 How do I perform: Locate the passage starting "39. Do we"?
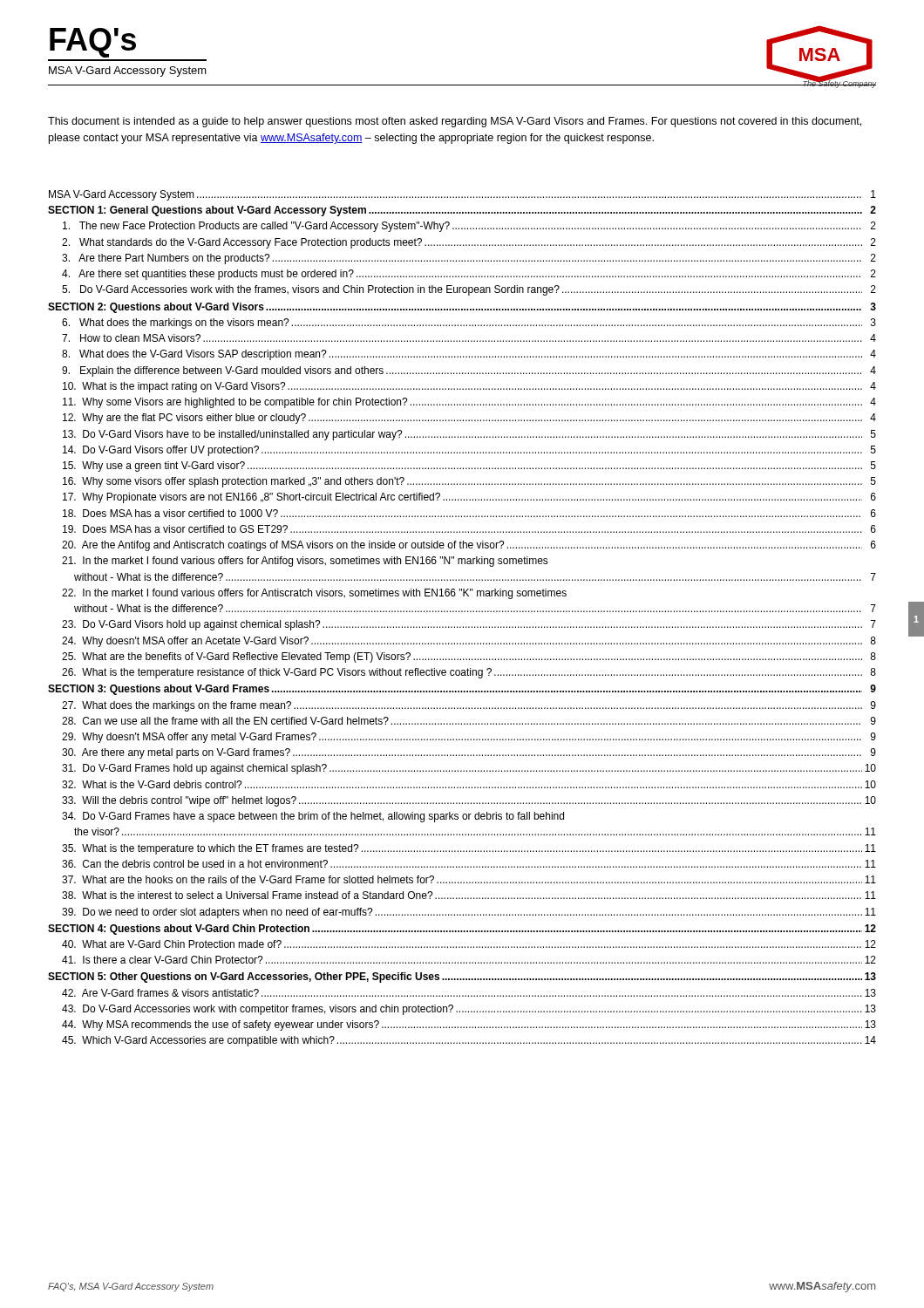click(469, 912)
